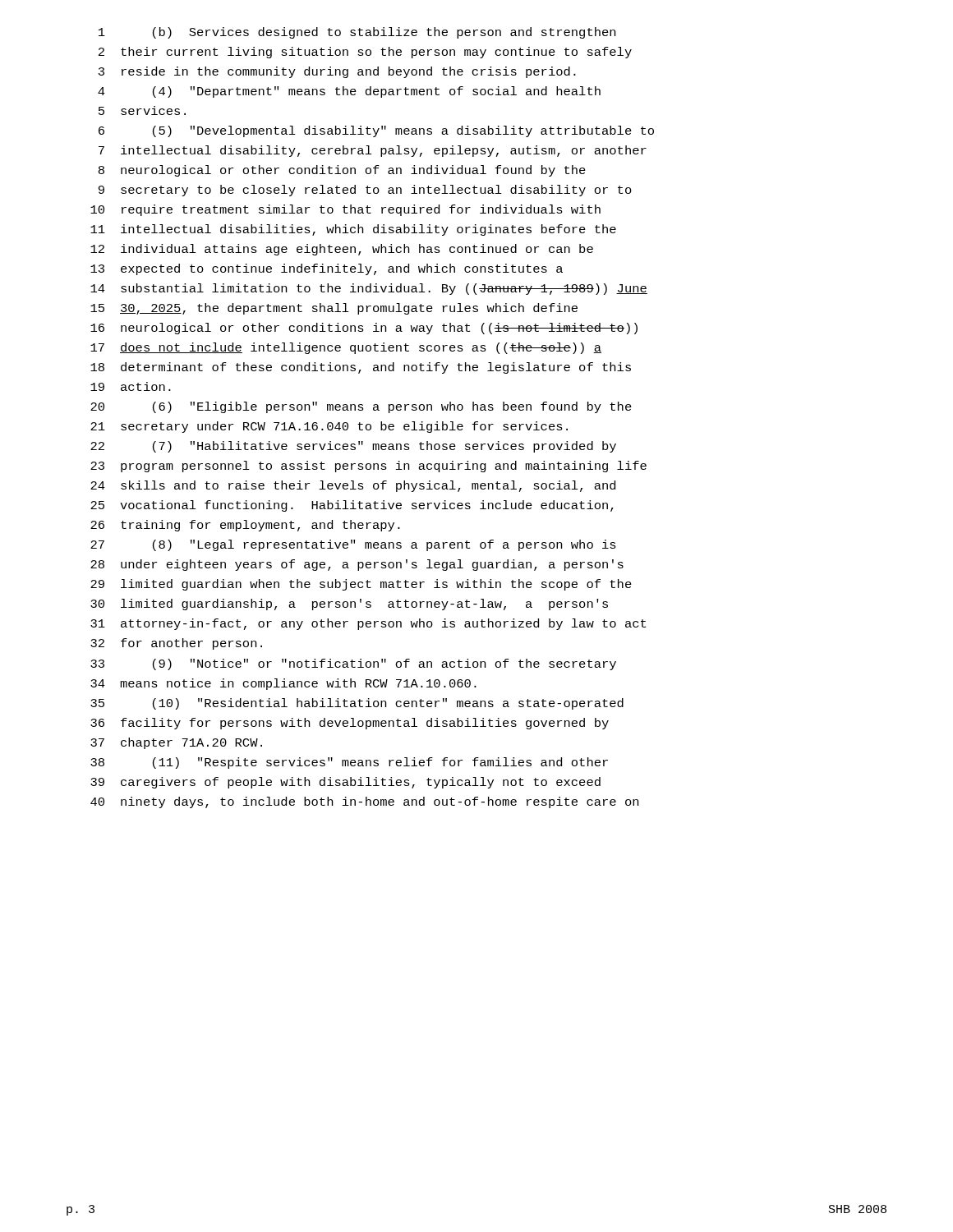Image resolution: width=953 pixels, height=1232 pixels.
Task: Locate the region starting "21 secretary under"
Action: (476, 427)
